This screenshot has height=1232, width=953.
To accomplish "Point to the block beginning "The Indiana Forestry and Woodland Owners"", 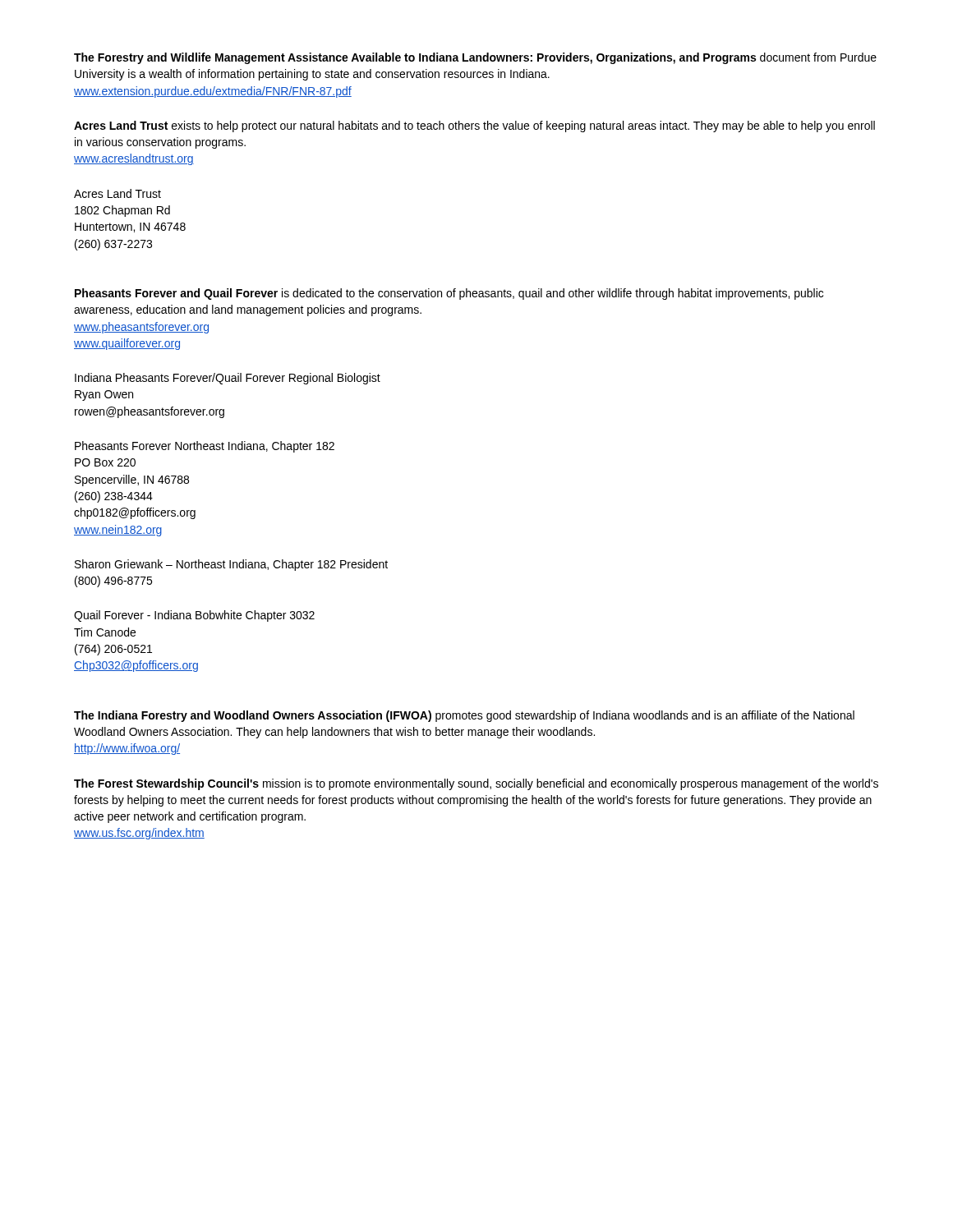I will click(x=476, y=732).
